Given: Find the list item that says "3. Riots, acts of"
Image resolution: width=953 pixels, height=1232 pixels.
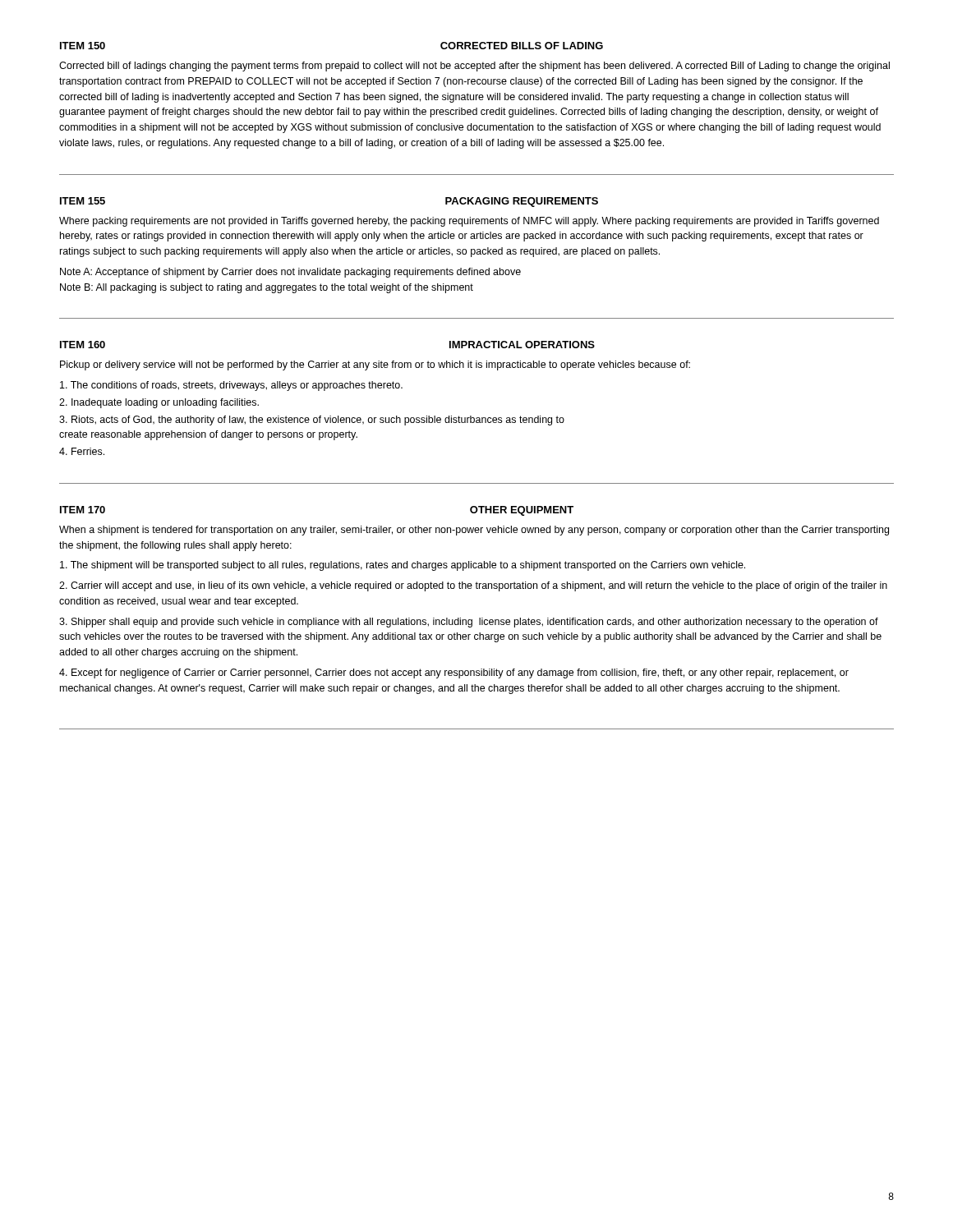Looking at the screenshot, I should [x=312, y=427].
